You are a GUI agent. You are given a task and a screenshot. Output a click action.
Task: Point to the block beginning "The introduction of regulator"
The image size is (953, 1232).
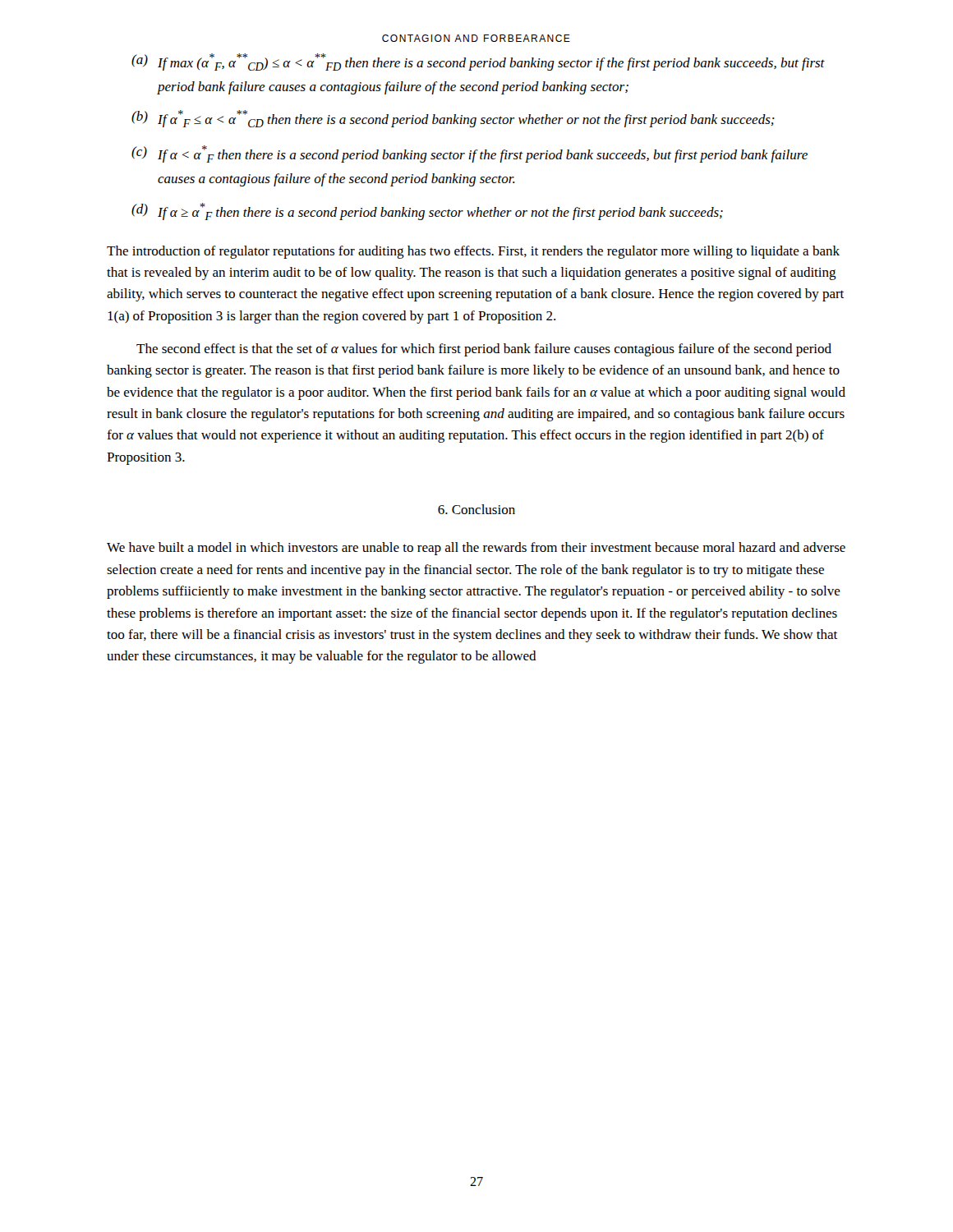(x=475, y=283)
